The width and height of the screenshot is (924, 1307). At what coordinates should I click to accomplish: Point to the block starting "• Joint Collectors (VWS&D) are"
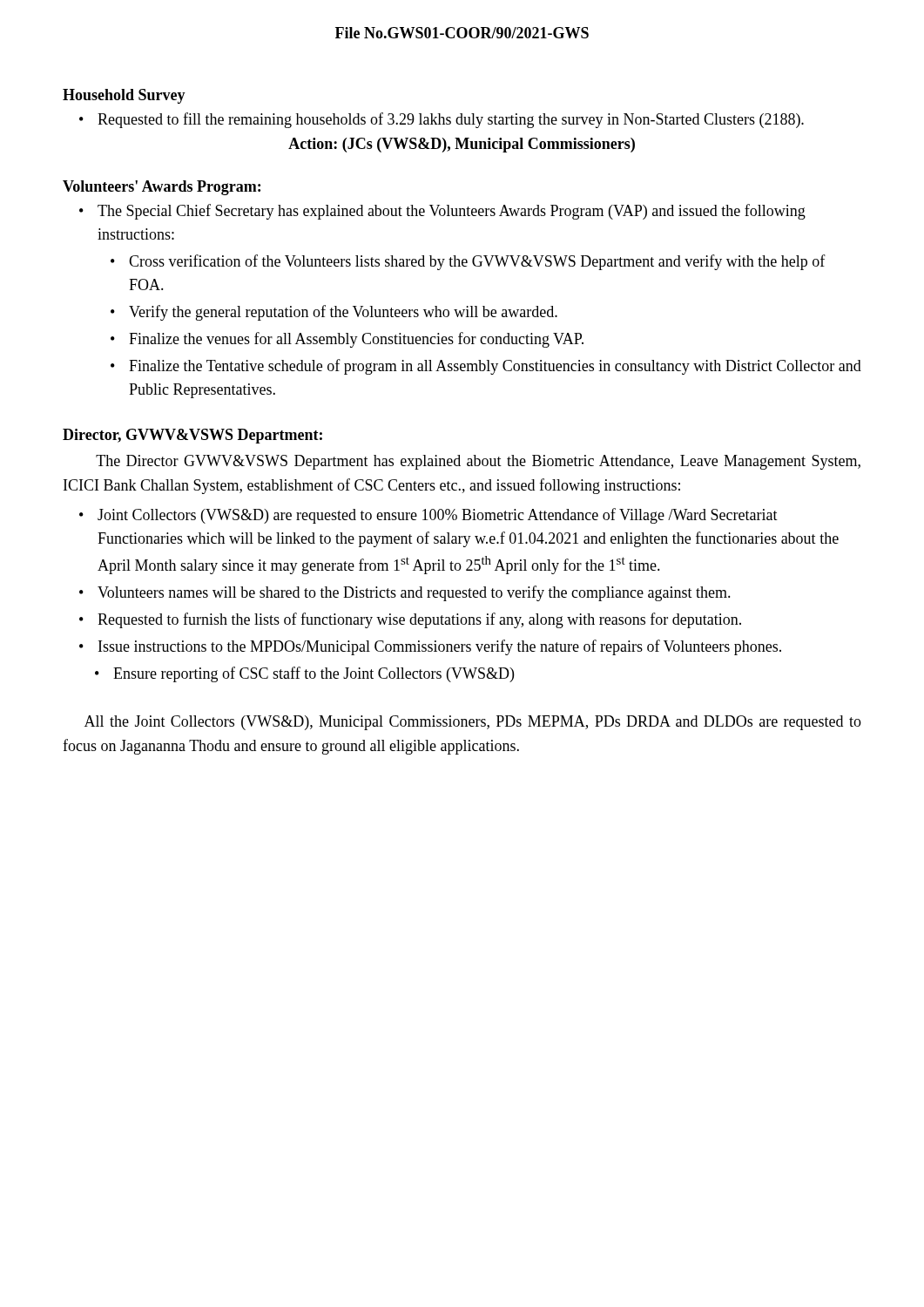click(470, 541)
